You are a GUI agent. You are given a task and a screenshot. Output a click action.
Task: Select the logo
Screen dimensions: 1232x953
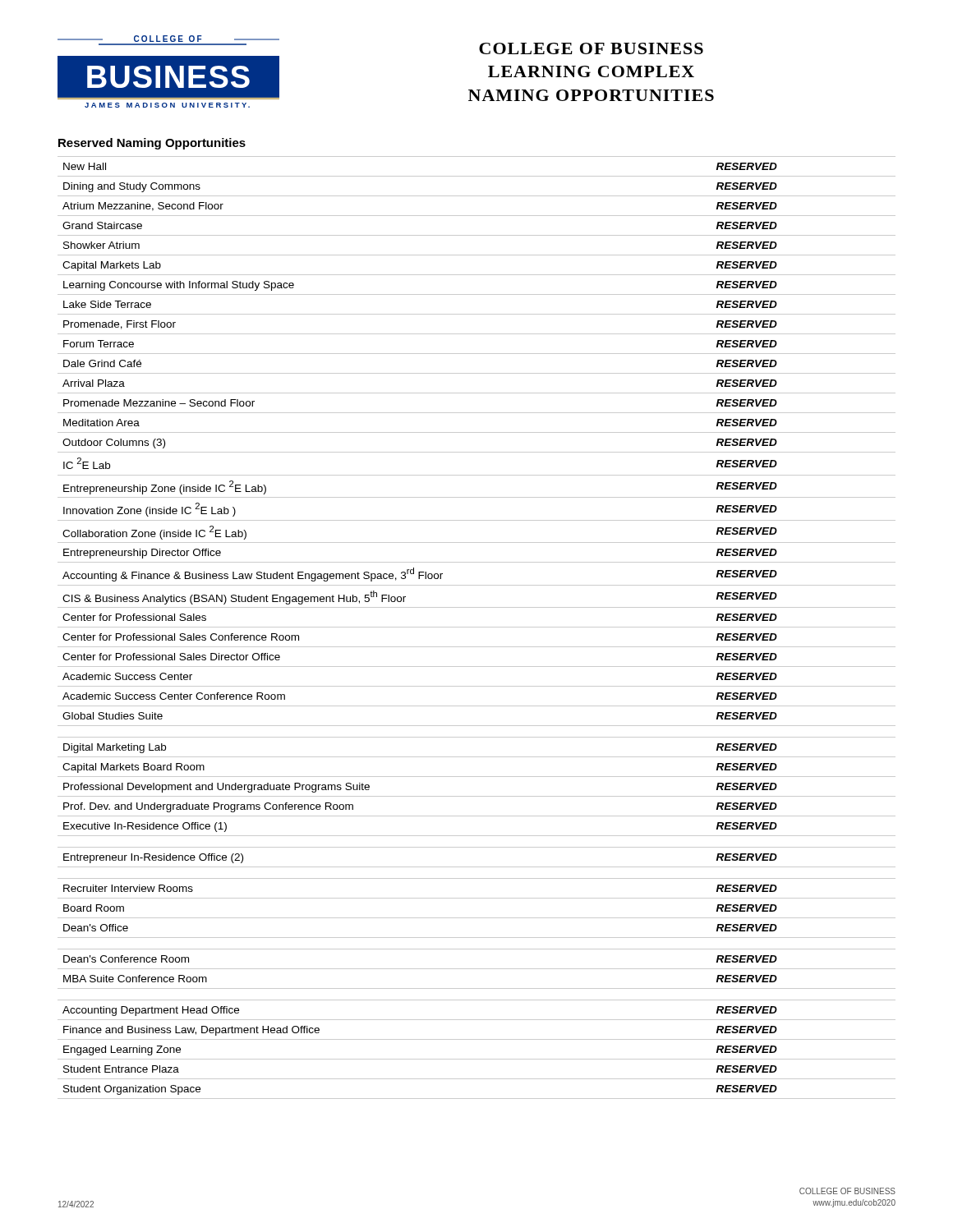(x=172, y=72)
